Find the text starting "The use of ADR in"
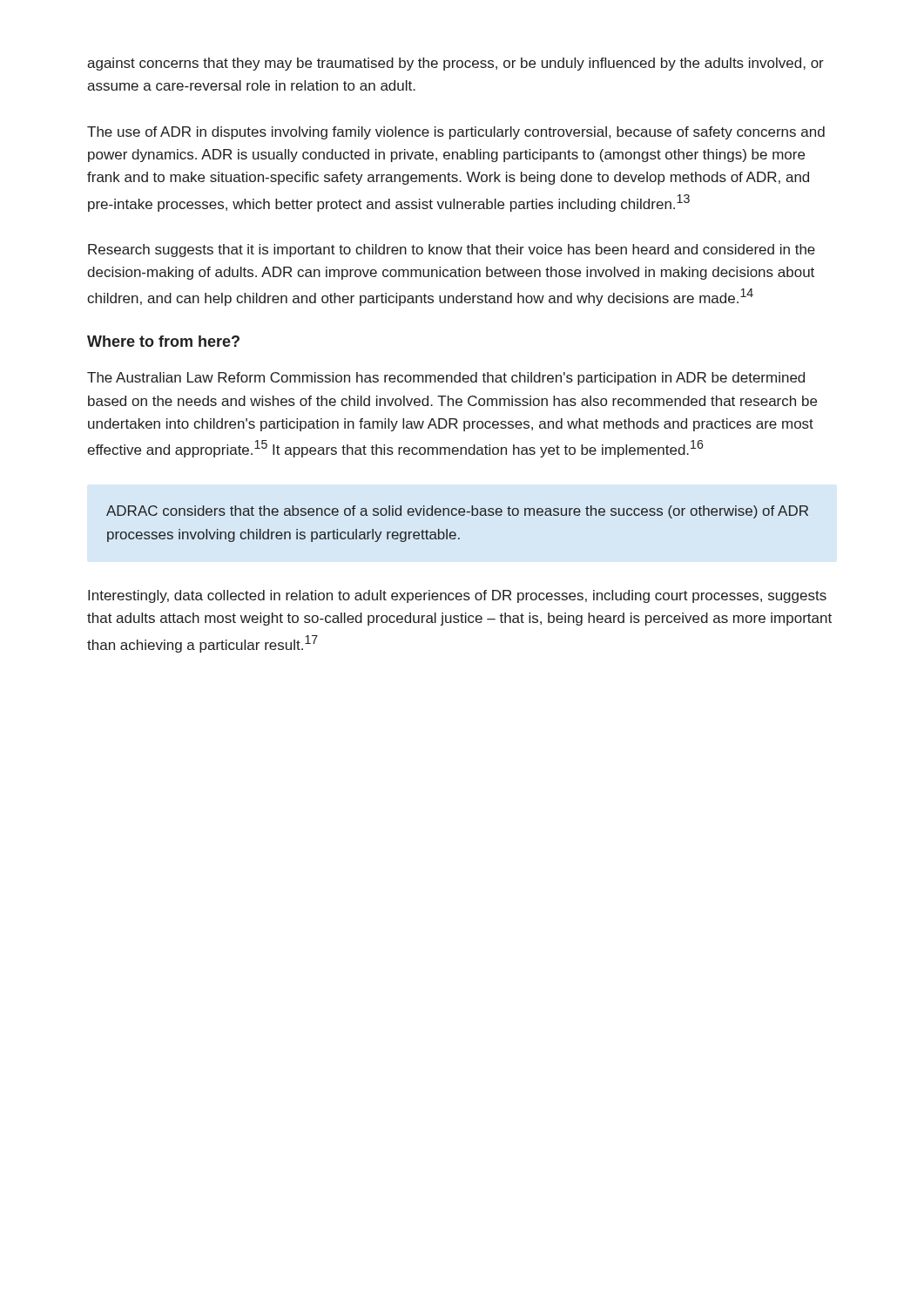Screen dimensions: 1307x924 (x=456, y=168)
